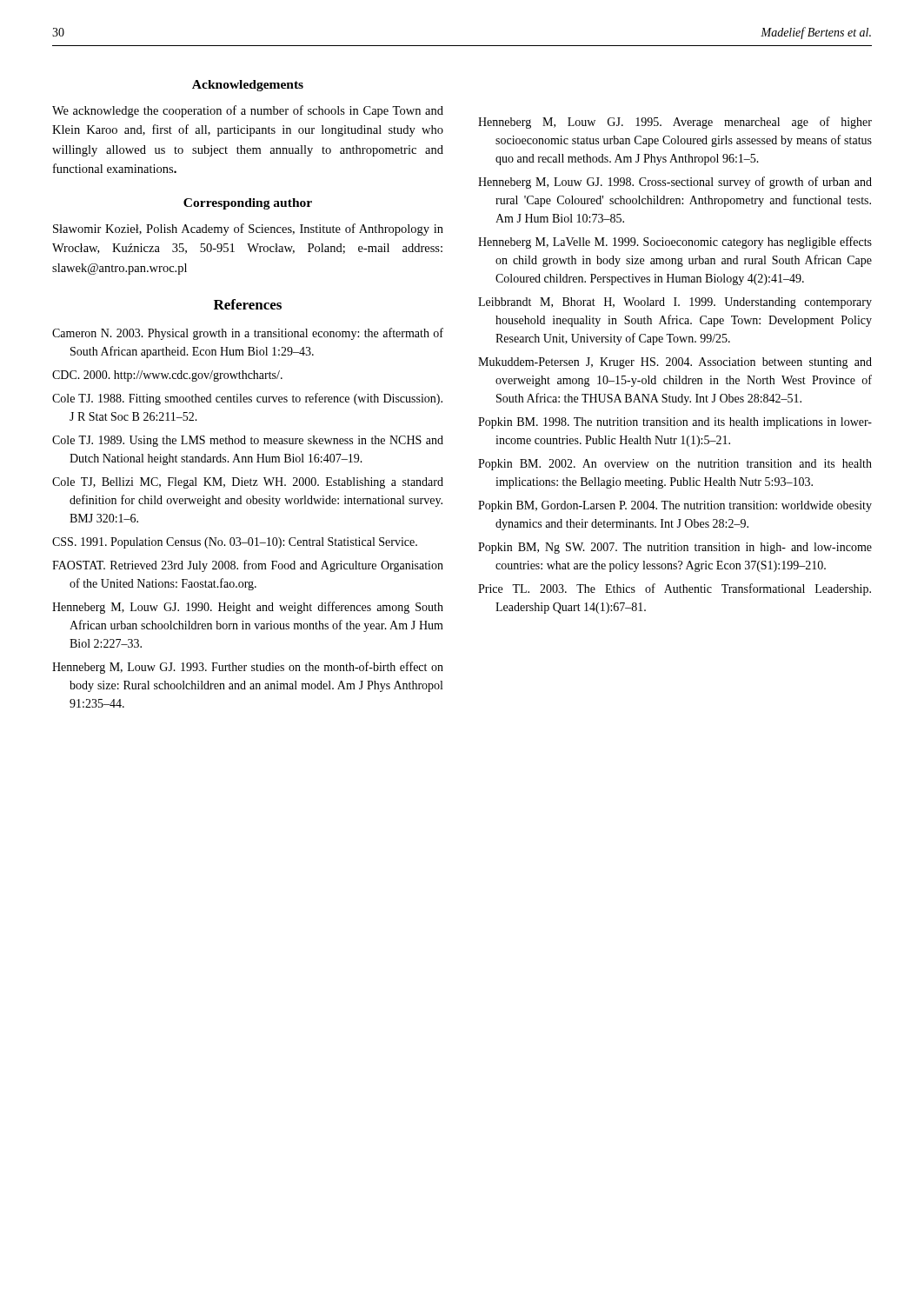This screenshot has width=924, height=1304.
Task: Click on the text starting "FAOSTAT. Retrieved 23rd July 2008."
Action: [248, 575]
